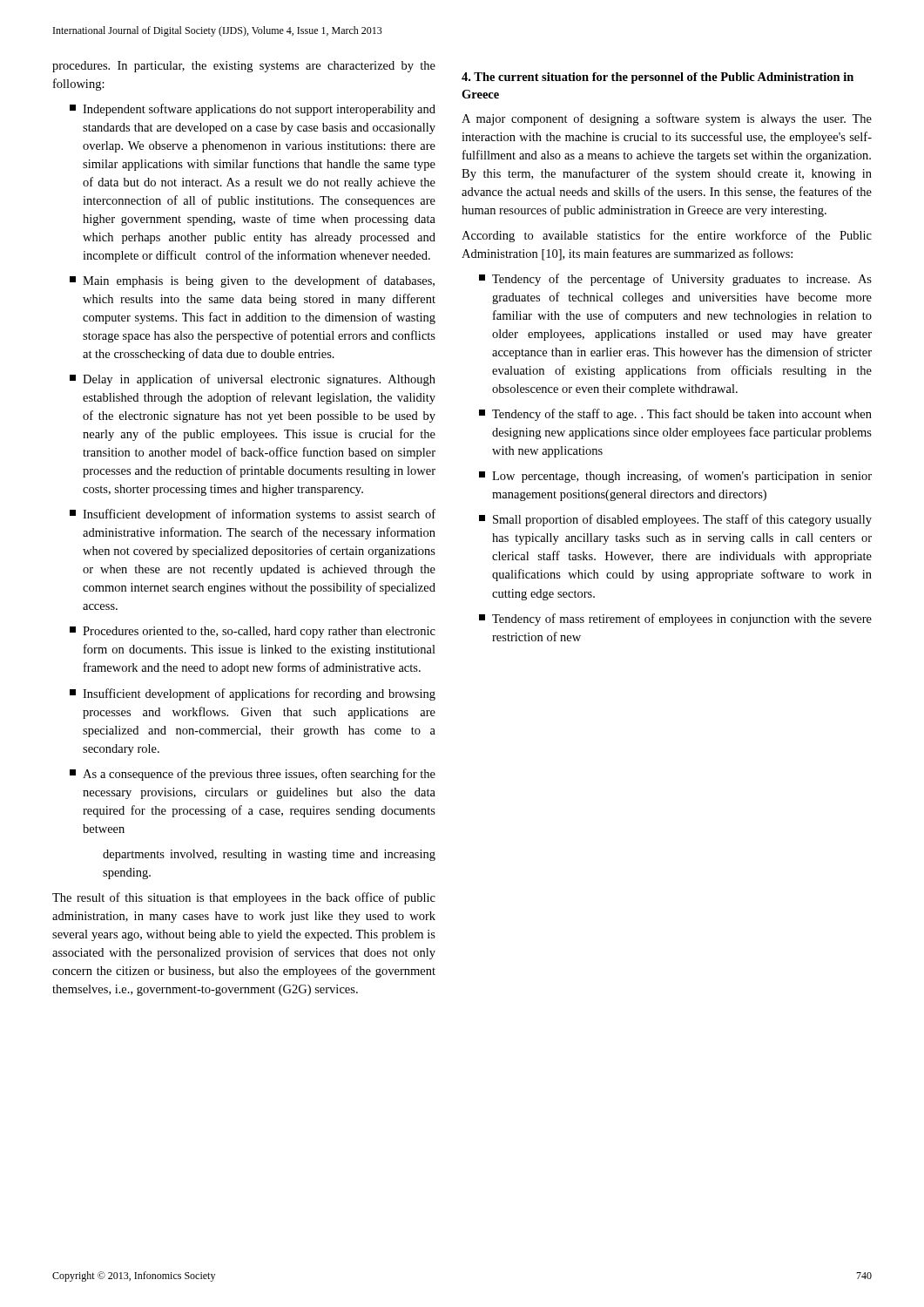This screenshot has width=924, height=1307.
Task: Locate the list item containing "Low percentage, though"
Action: pyautogui.click(x=675, y=486)
